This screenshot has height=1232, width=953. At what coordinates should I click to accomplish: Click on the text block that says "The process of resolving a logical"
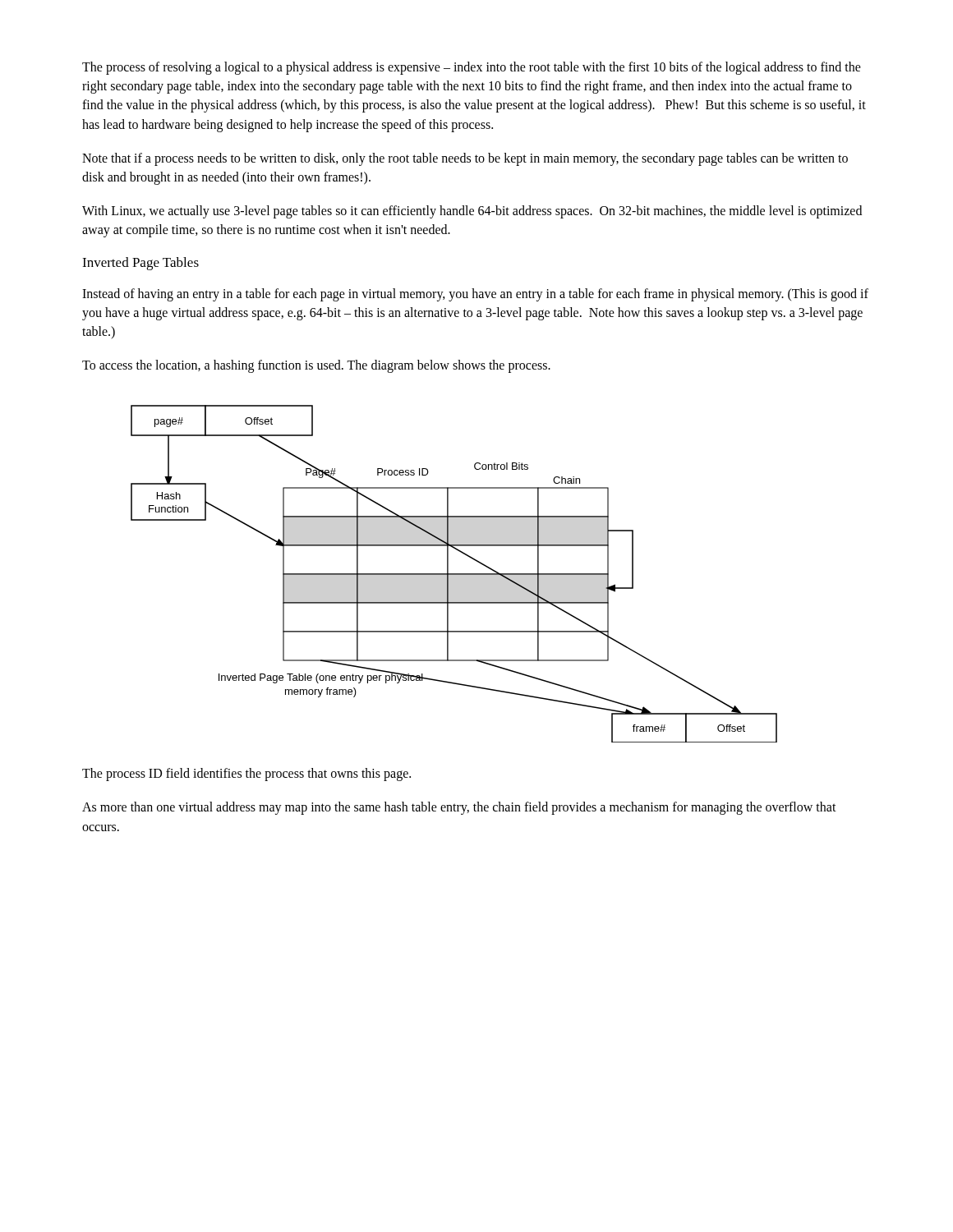tap(474, 96)
